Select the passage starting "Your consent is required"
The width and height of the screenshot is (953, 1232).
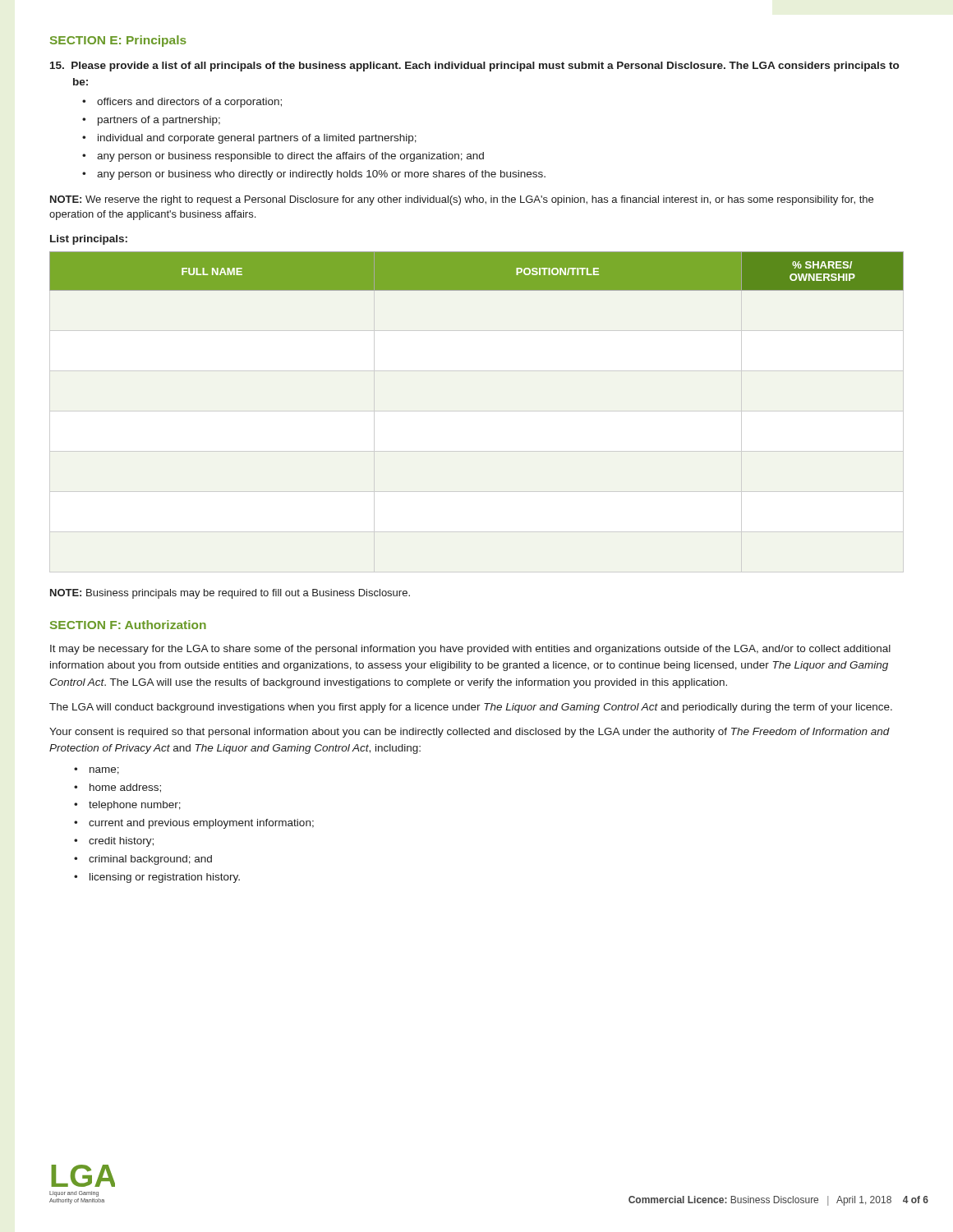(469, 740)
